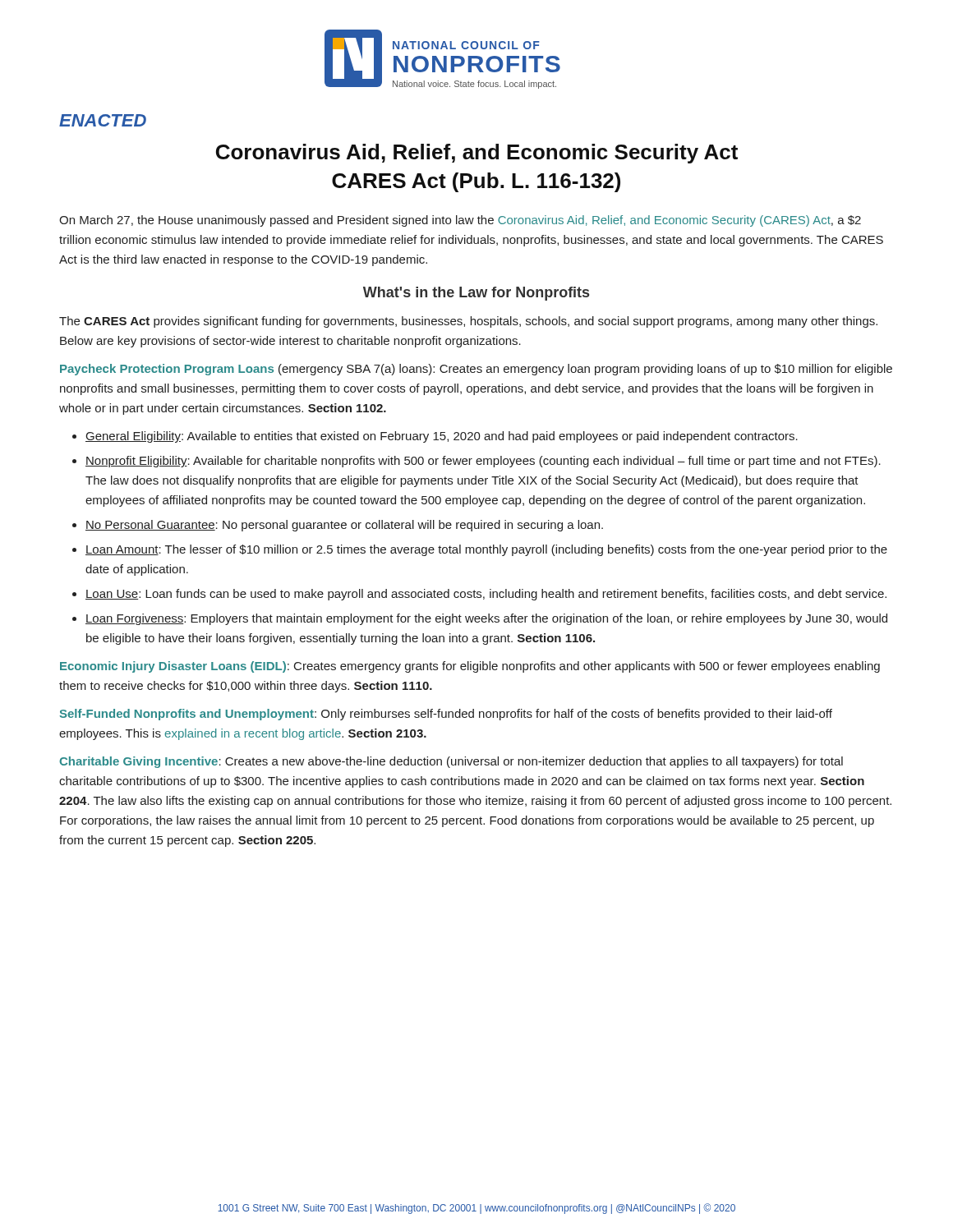
Task: Click the passage that begins "The CARES Act provides significant"
Action: click(x=469, y=331)
